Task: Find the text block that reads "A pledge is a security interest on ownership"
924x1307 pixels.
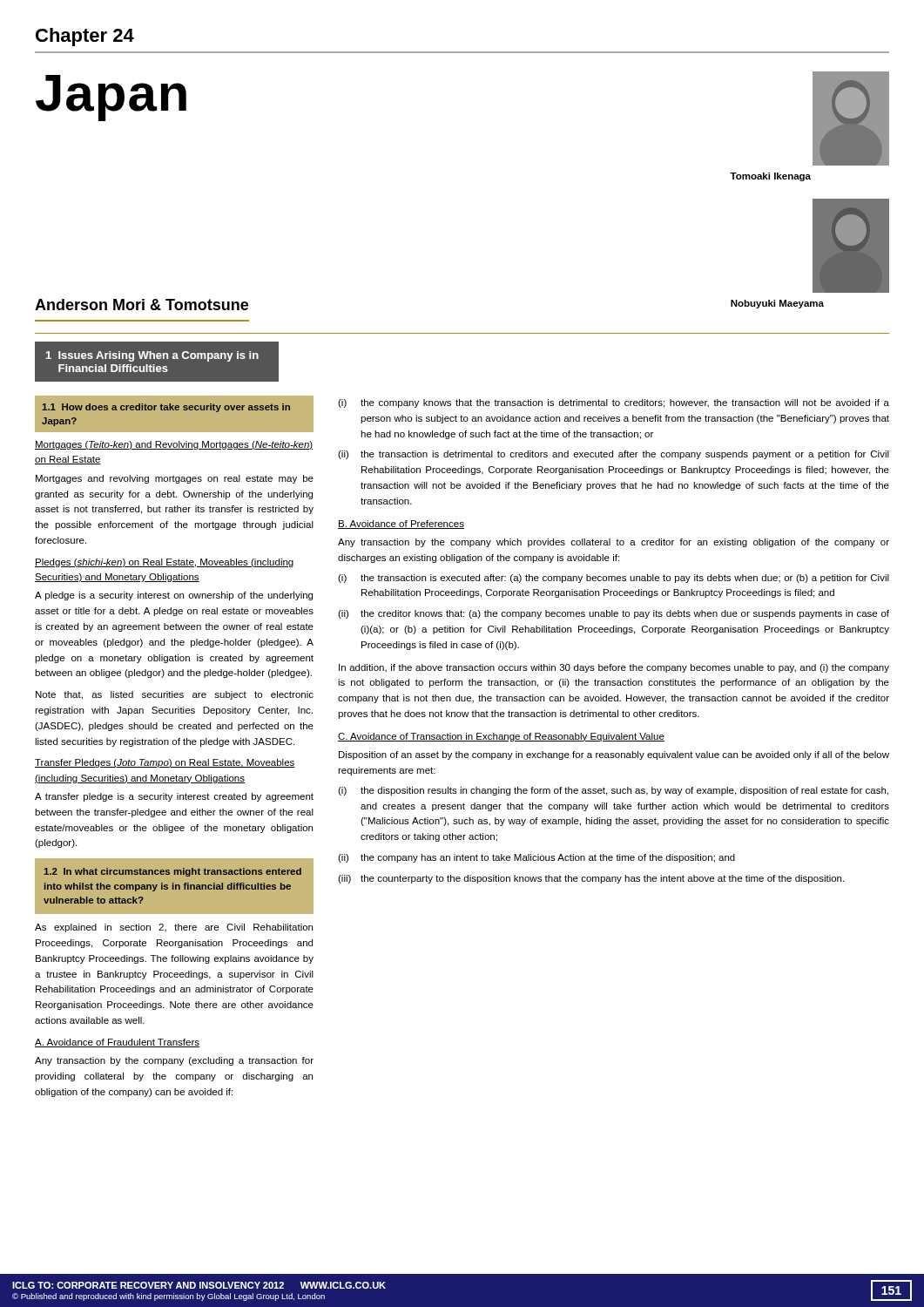Action: point(174,634)
